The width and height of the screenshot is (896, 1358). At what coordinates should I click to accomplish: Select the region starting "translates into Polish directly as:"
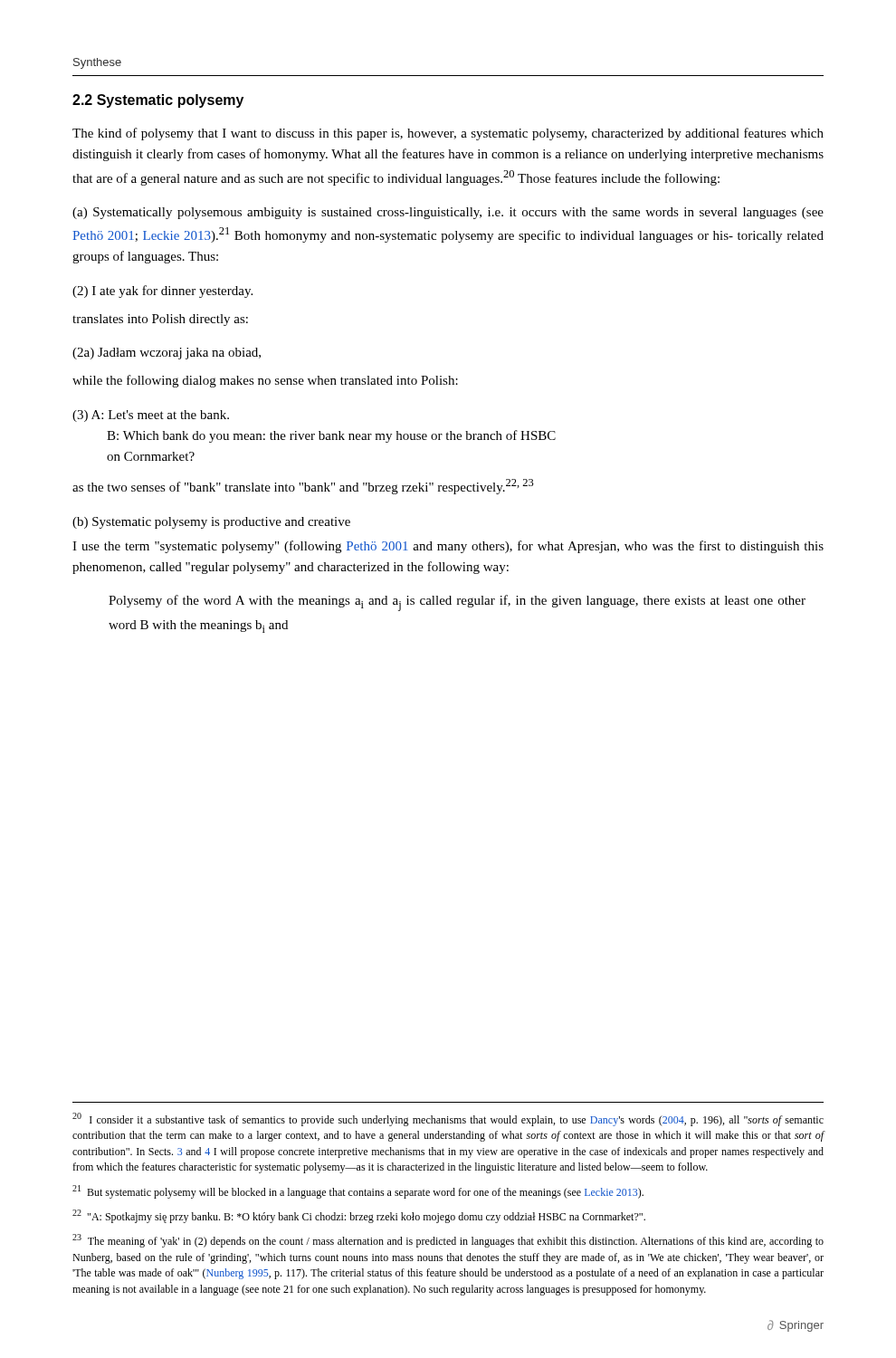click(x=161, y=318)
